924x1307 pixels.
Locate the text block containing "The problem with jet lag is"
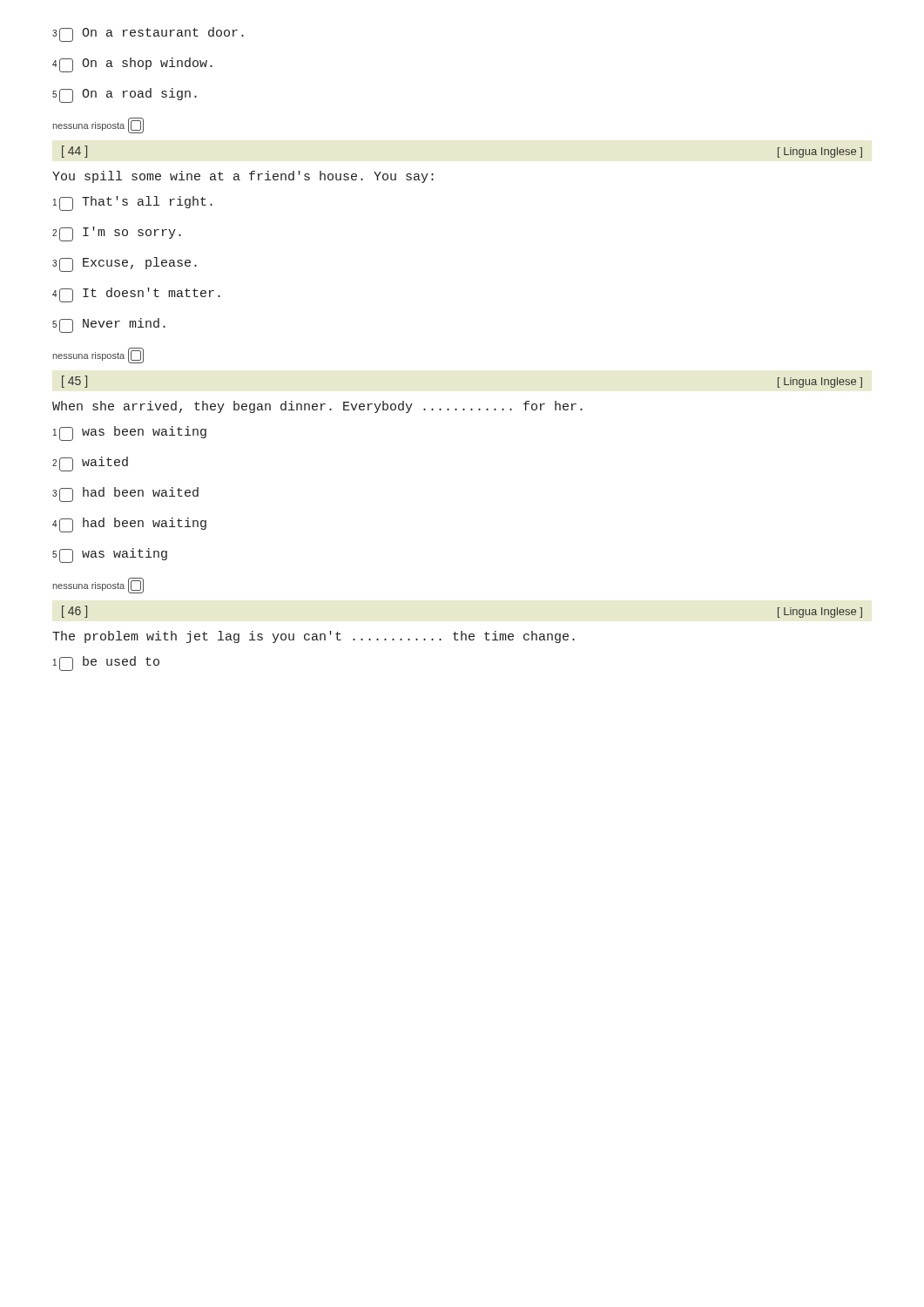pyautogui.click(x=315, y=637)
